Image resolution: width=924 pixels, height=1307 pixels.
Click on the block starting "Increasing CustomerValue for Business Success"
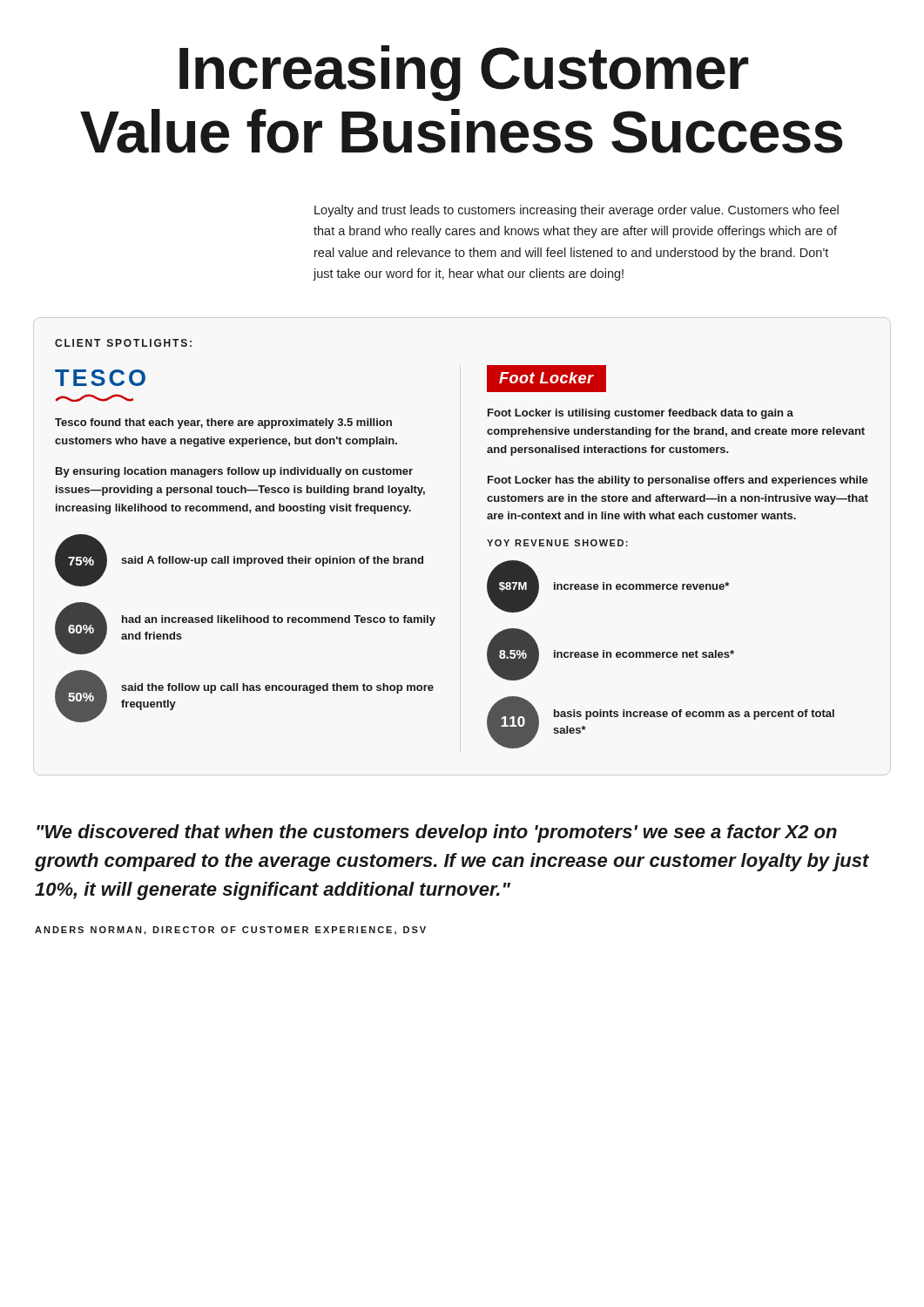click(462, 100)
